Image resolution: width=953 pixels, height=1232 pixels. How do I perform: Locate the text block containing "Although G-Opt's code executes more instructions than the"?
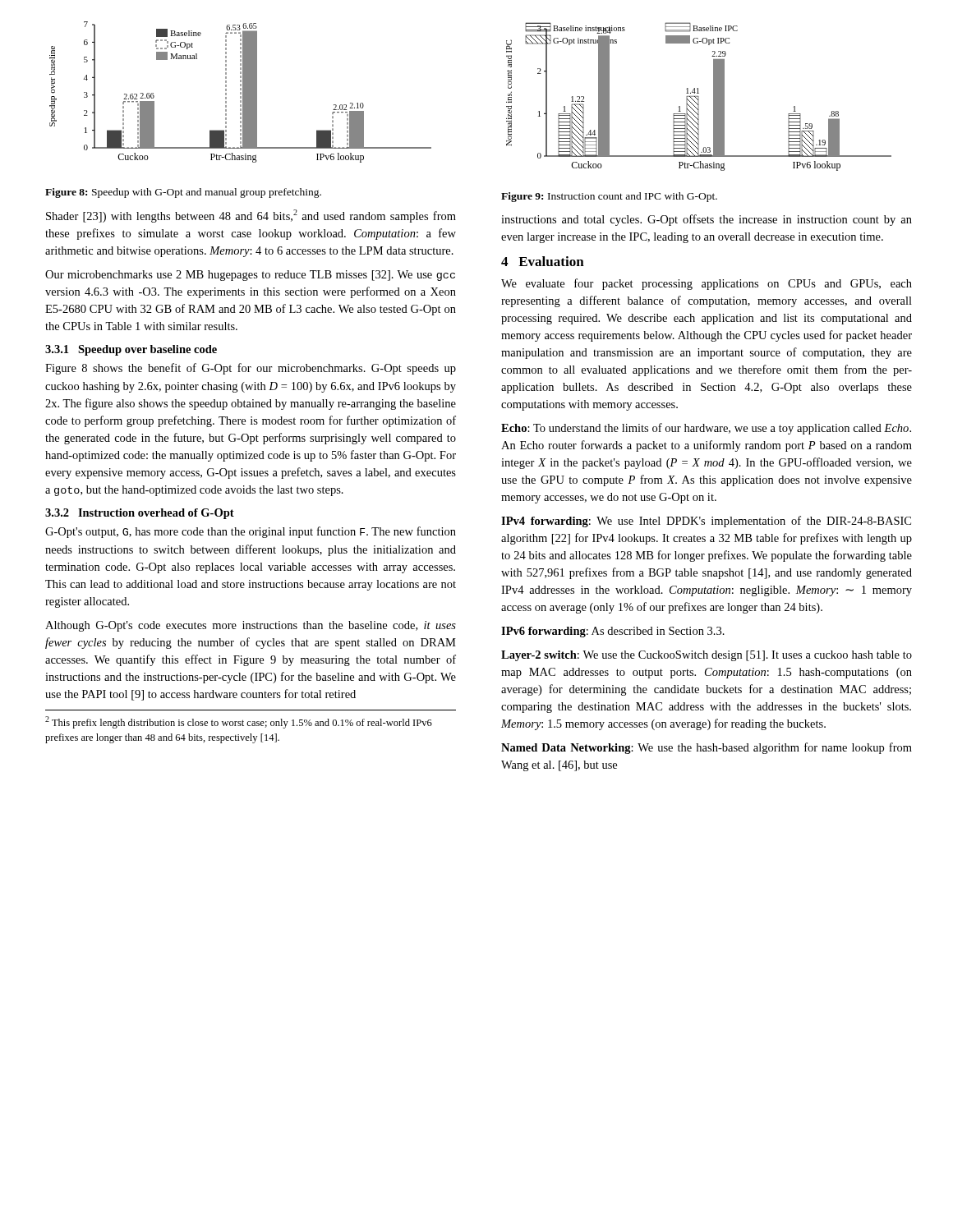pyautogui.click(x=251, y=659)
